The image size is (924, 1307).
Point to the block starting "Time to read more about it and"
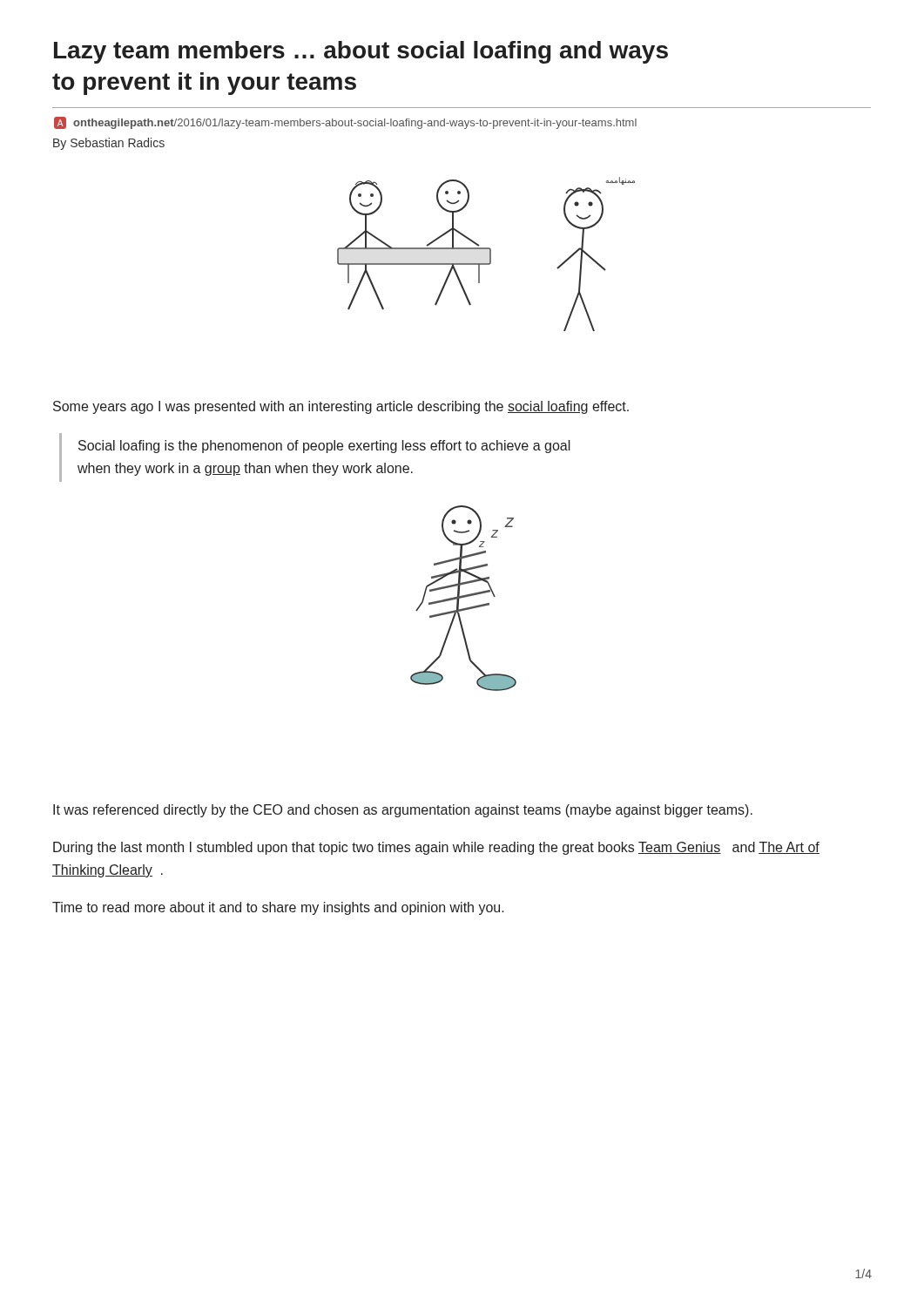click(x=279, y=908)
